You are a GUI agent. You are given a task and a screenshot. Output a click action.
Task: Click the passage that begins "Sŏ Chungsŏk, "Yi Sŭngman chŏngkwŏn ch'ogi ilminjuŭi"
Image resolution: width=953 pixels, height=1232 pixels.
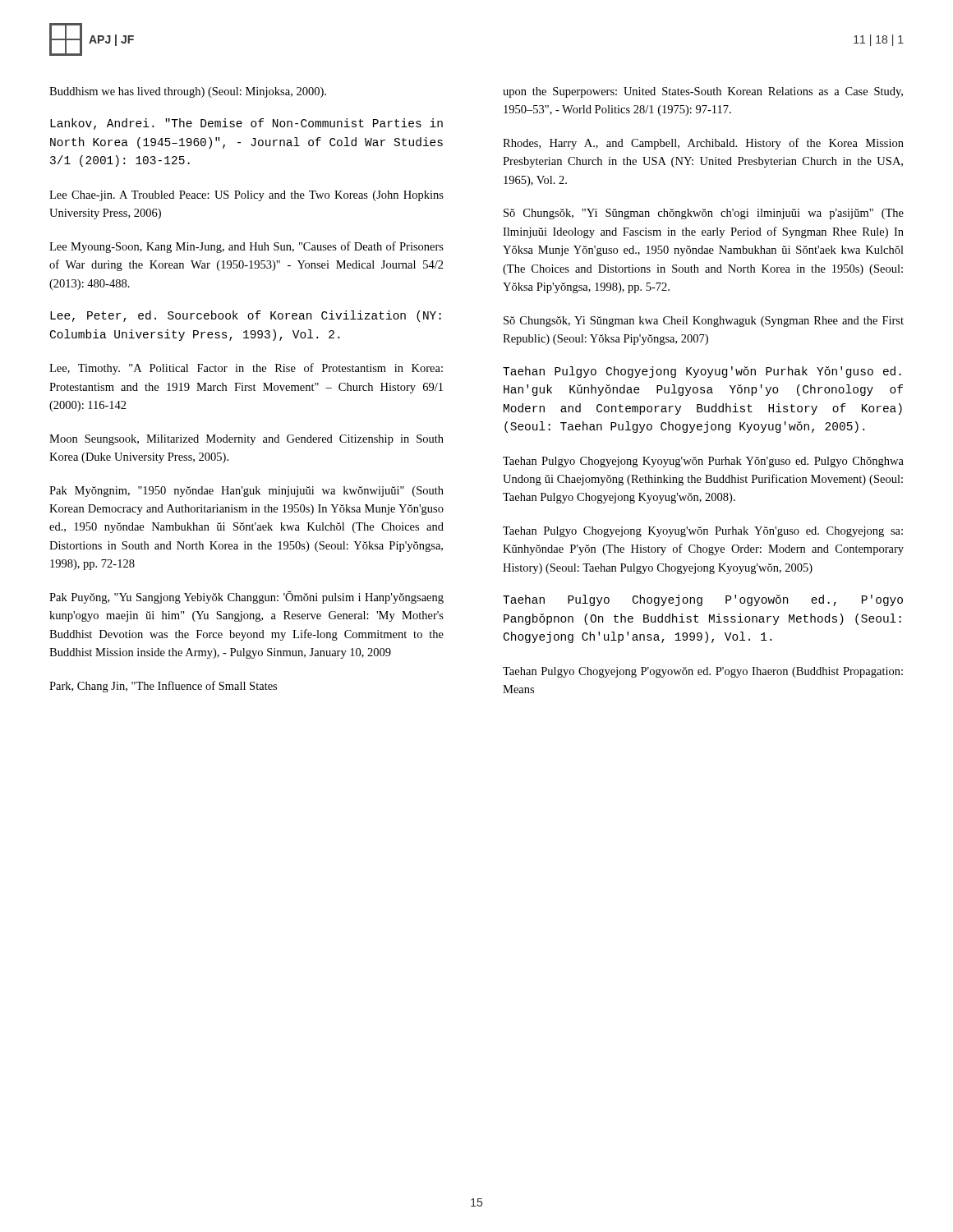click(703, 250)
